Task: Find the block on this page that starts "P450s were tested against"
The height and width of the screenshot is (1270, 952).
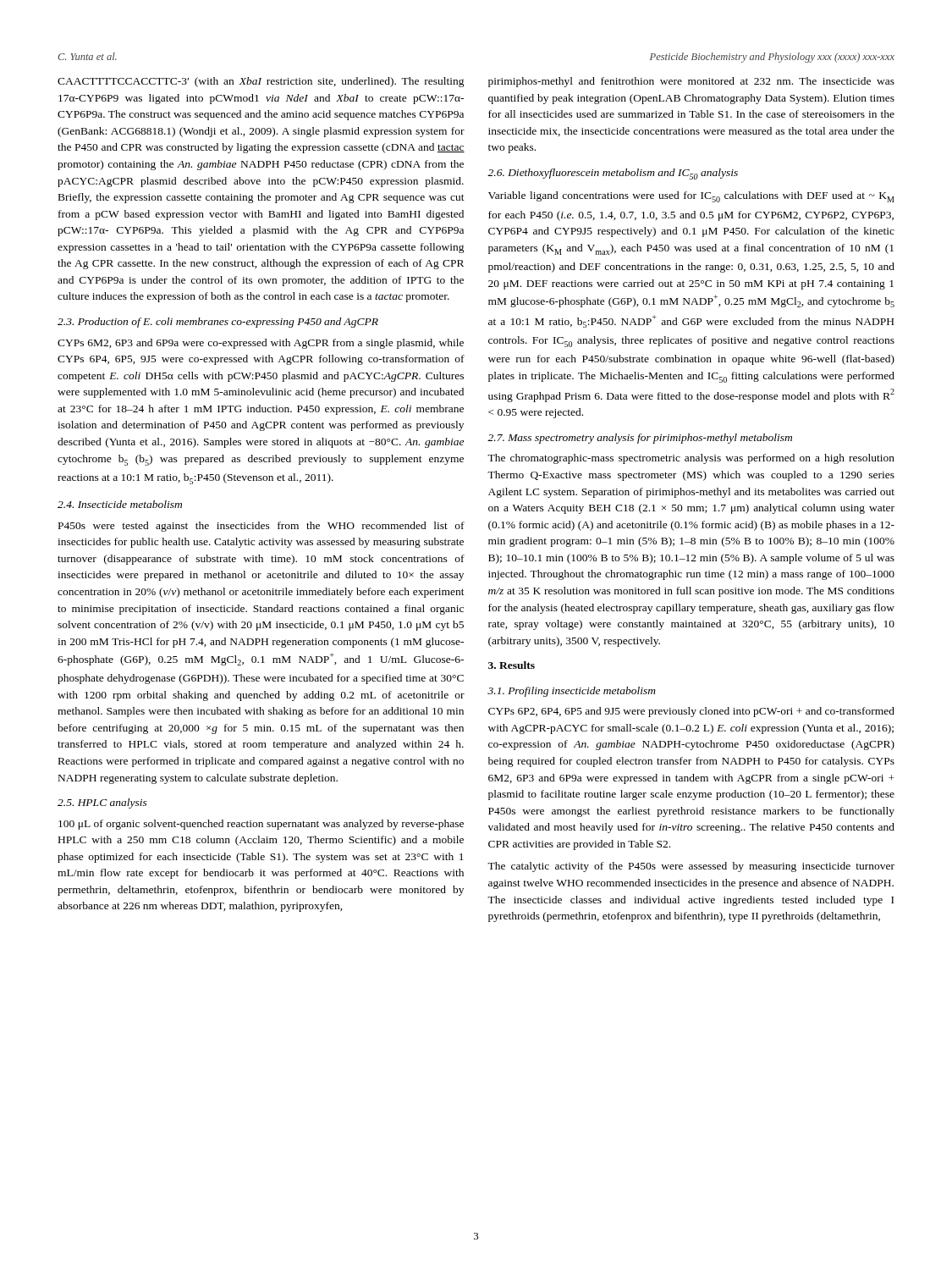Action: pyautogui.click(x=261, y=651)
